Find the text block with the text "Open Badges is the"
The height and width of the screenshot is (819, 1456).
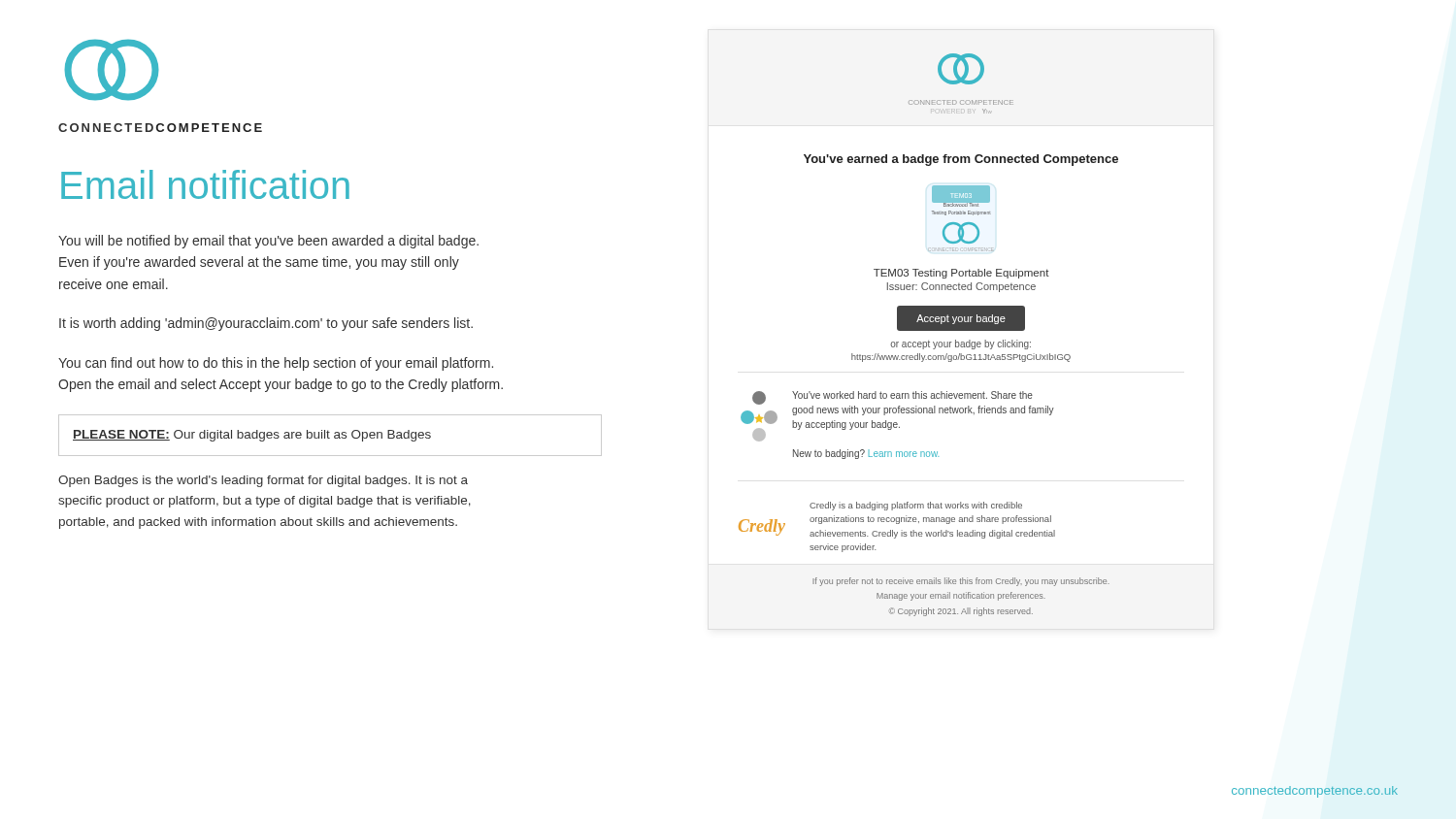[265, 500]
